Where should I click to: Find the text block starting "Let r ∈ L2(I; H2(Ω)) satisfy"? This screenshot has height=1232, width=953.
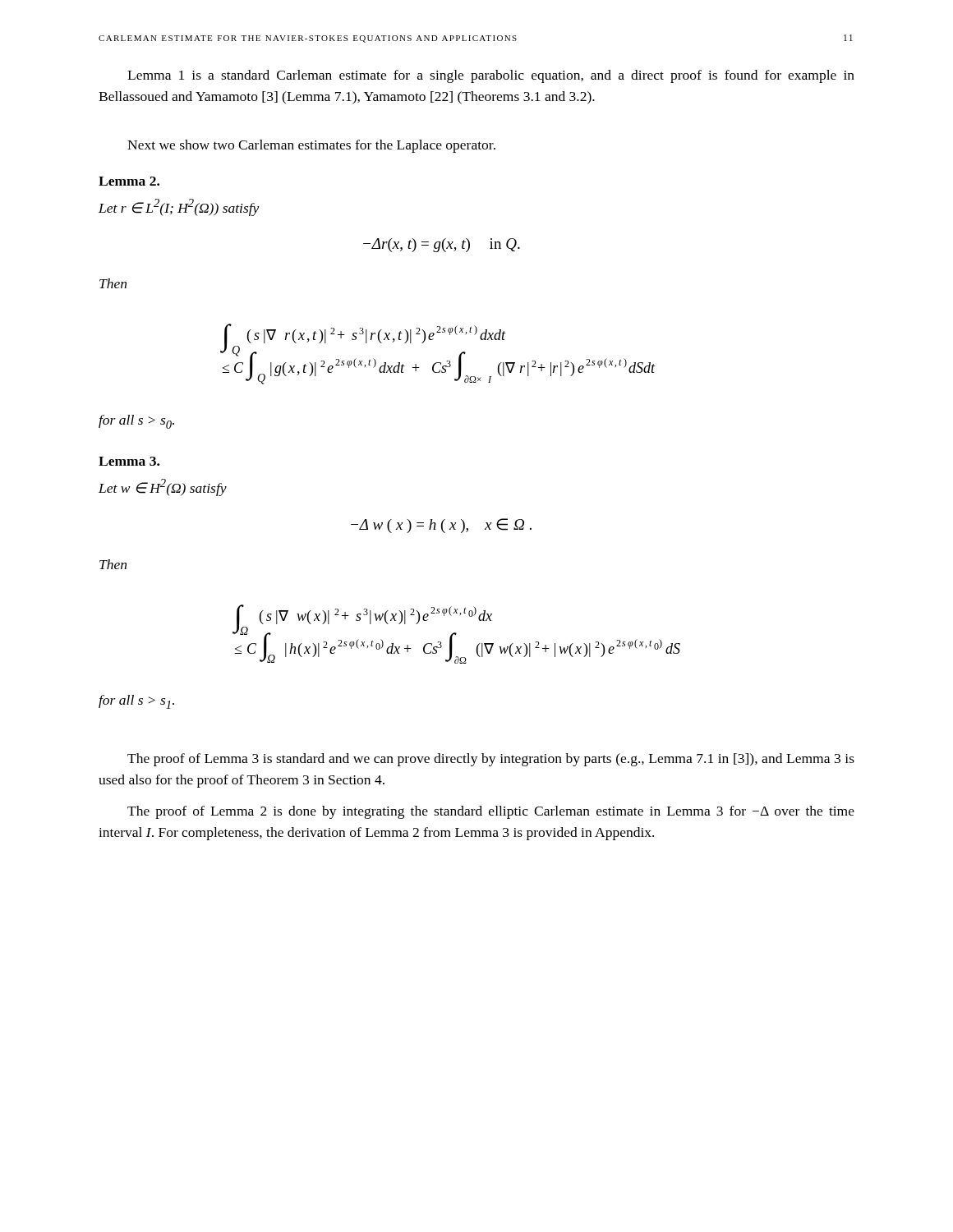pos(179,206)
